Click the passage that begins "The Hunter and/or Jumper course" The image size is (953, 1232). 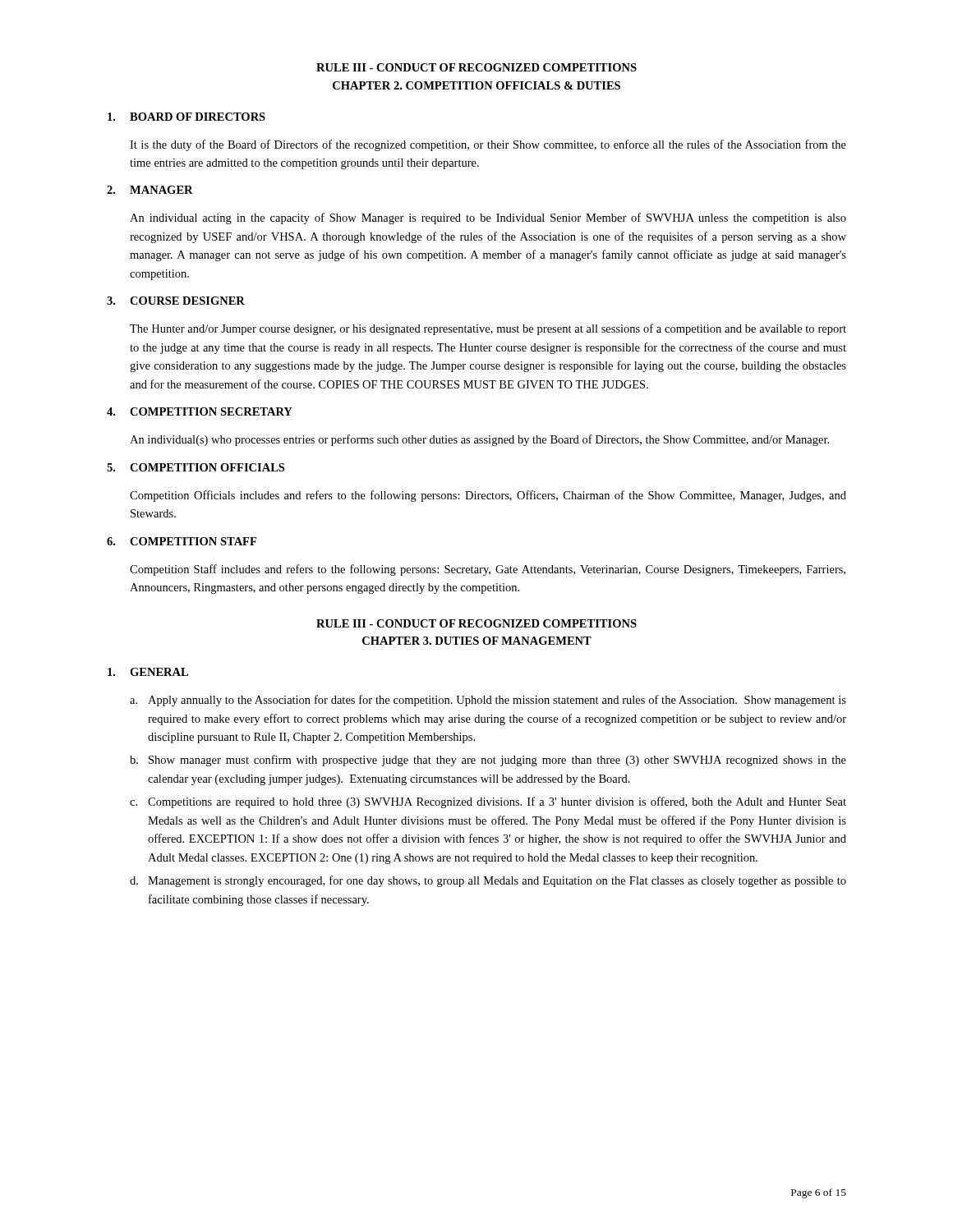click(488, 356)
